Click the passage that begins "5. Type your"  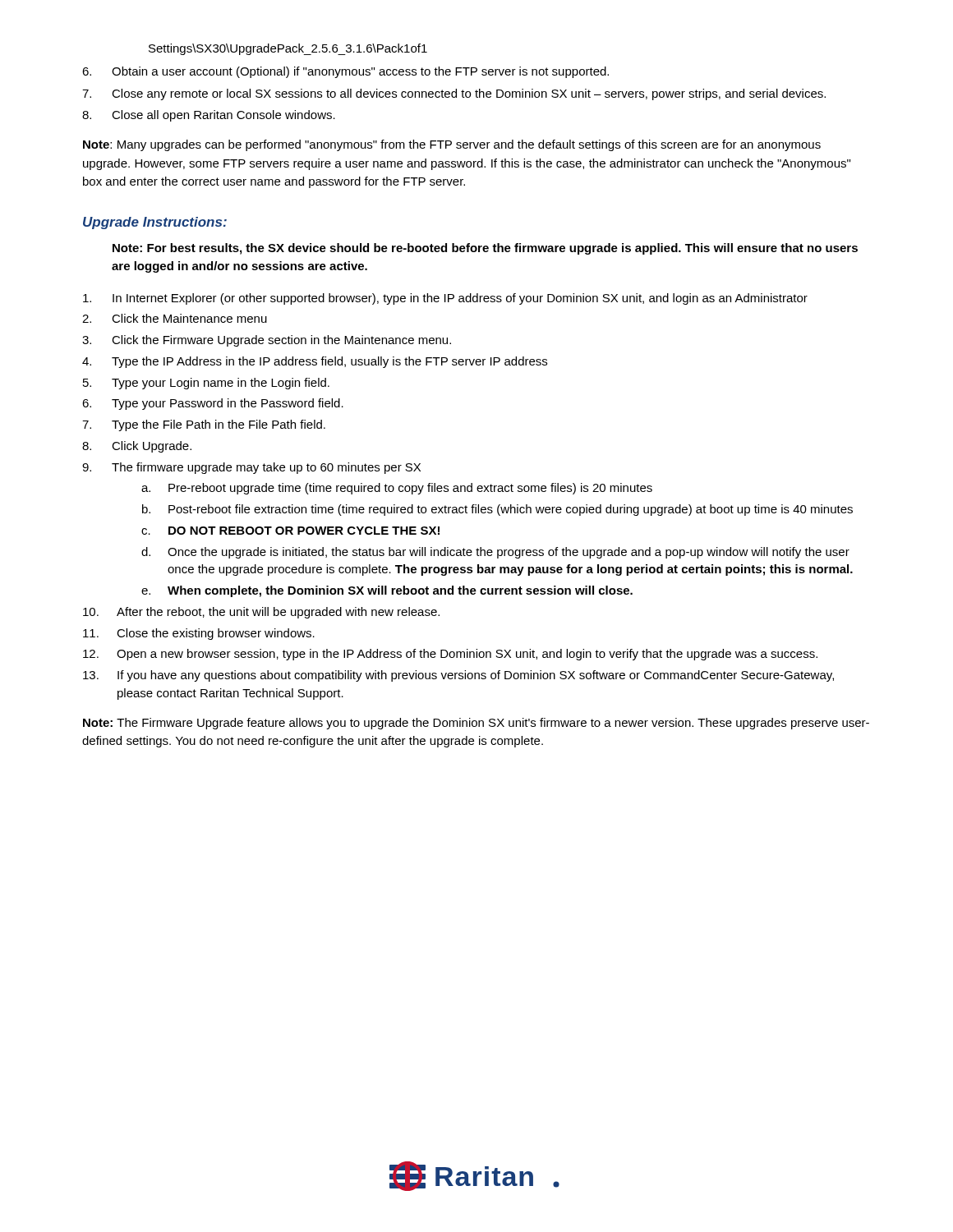click(206, 382)
